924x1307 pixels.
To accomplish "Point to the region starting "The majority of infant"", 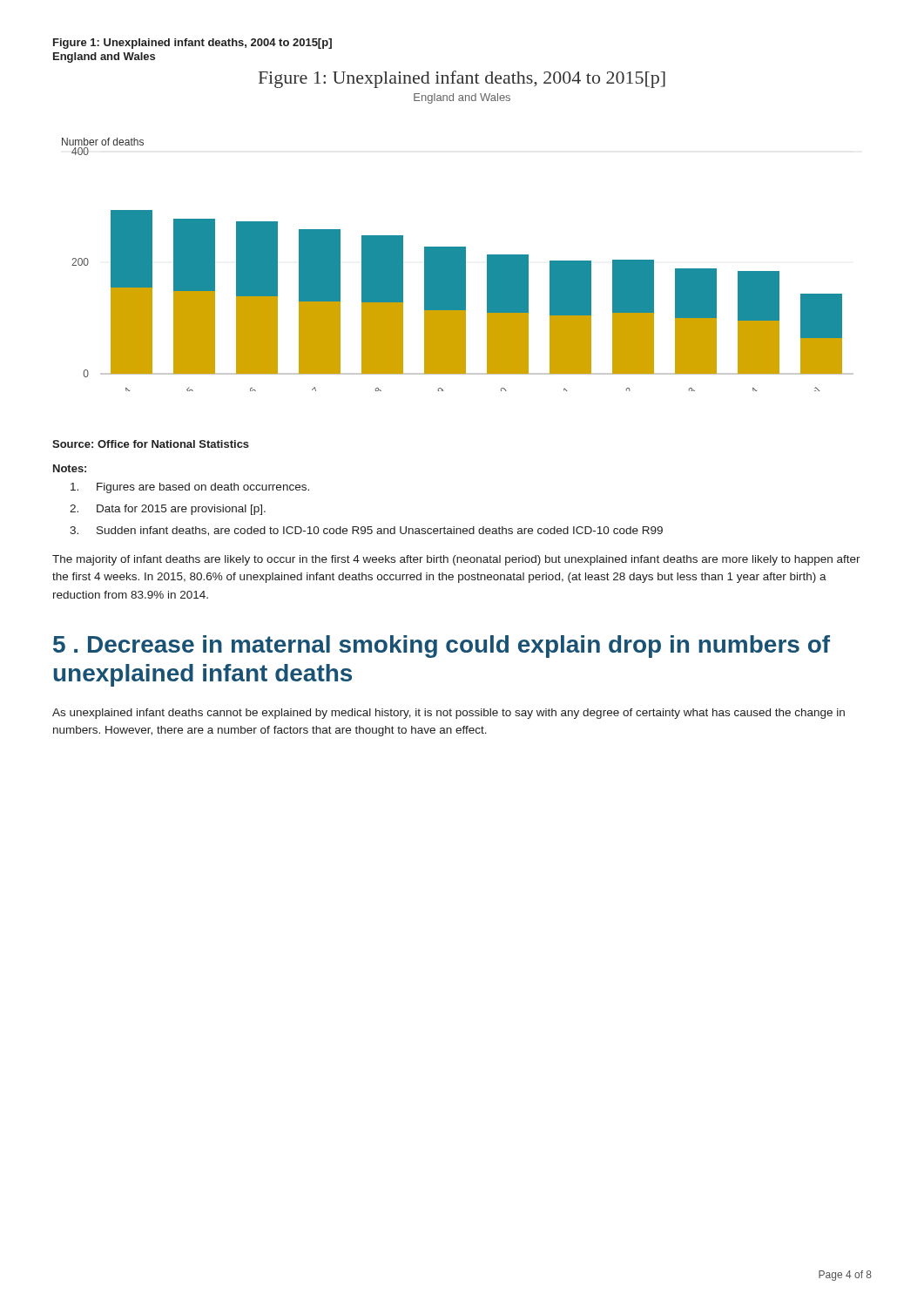I will [462, 577].
